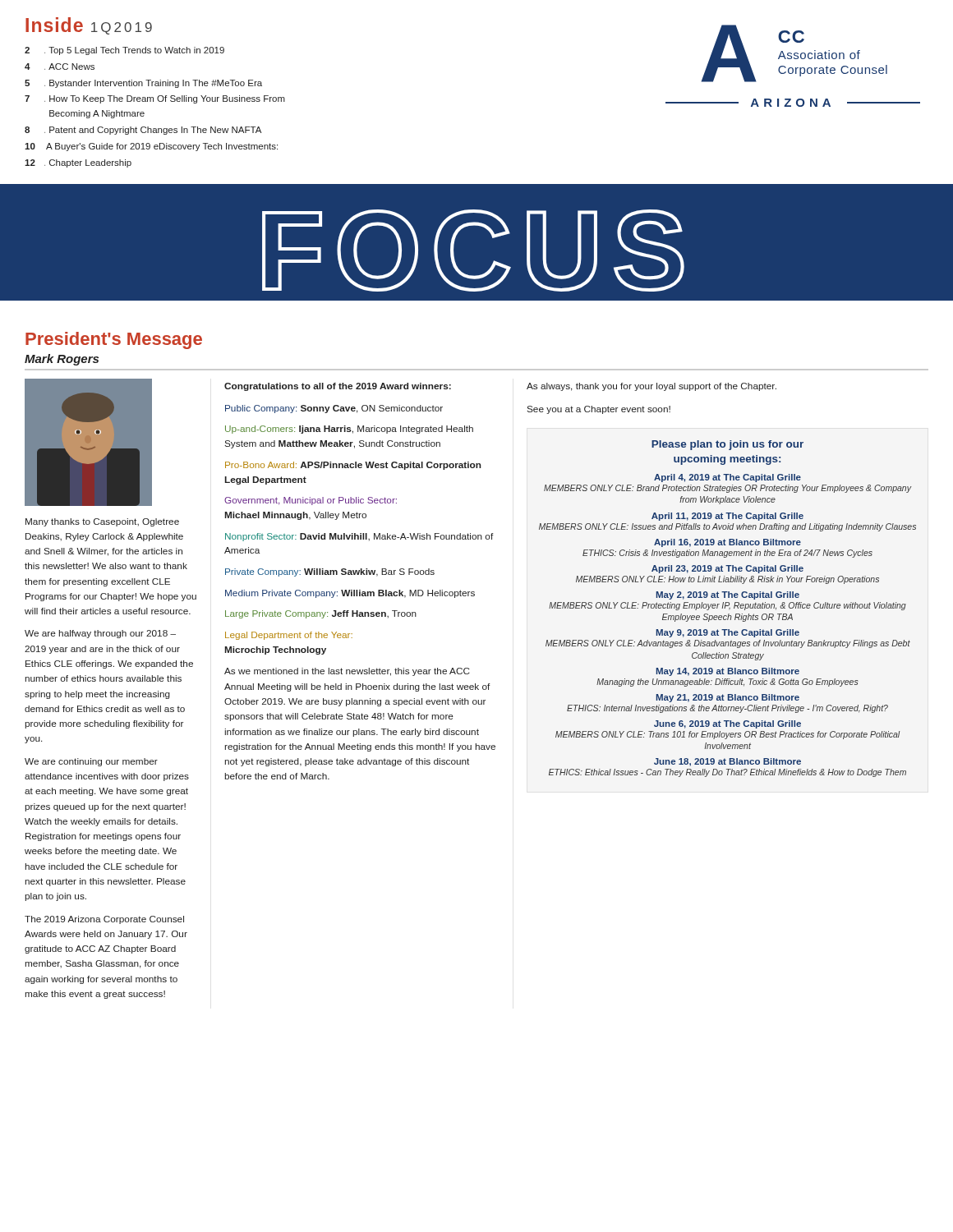Find the section header that says "President's Message"
The height and width of the screenshot is (1232, 953).
point(114,338)
